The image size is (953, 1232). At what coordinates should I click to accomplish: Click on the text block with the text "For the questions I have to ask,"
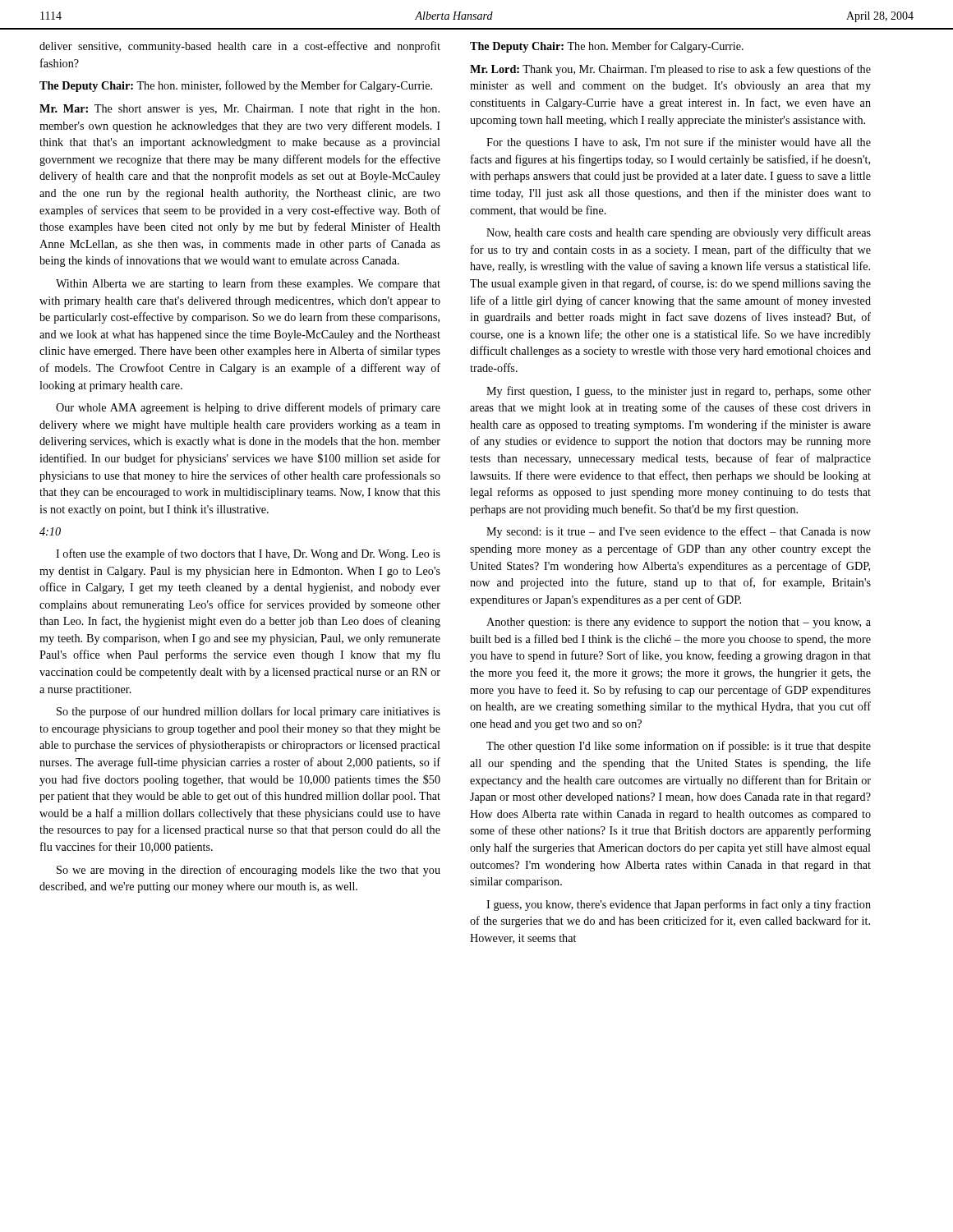tap(670, 176)
